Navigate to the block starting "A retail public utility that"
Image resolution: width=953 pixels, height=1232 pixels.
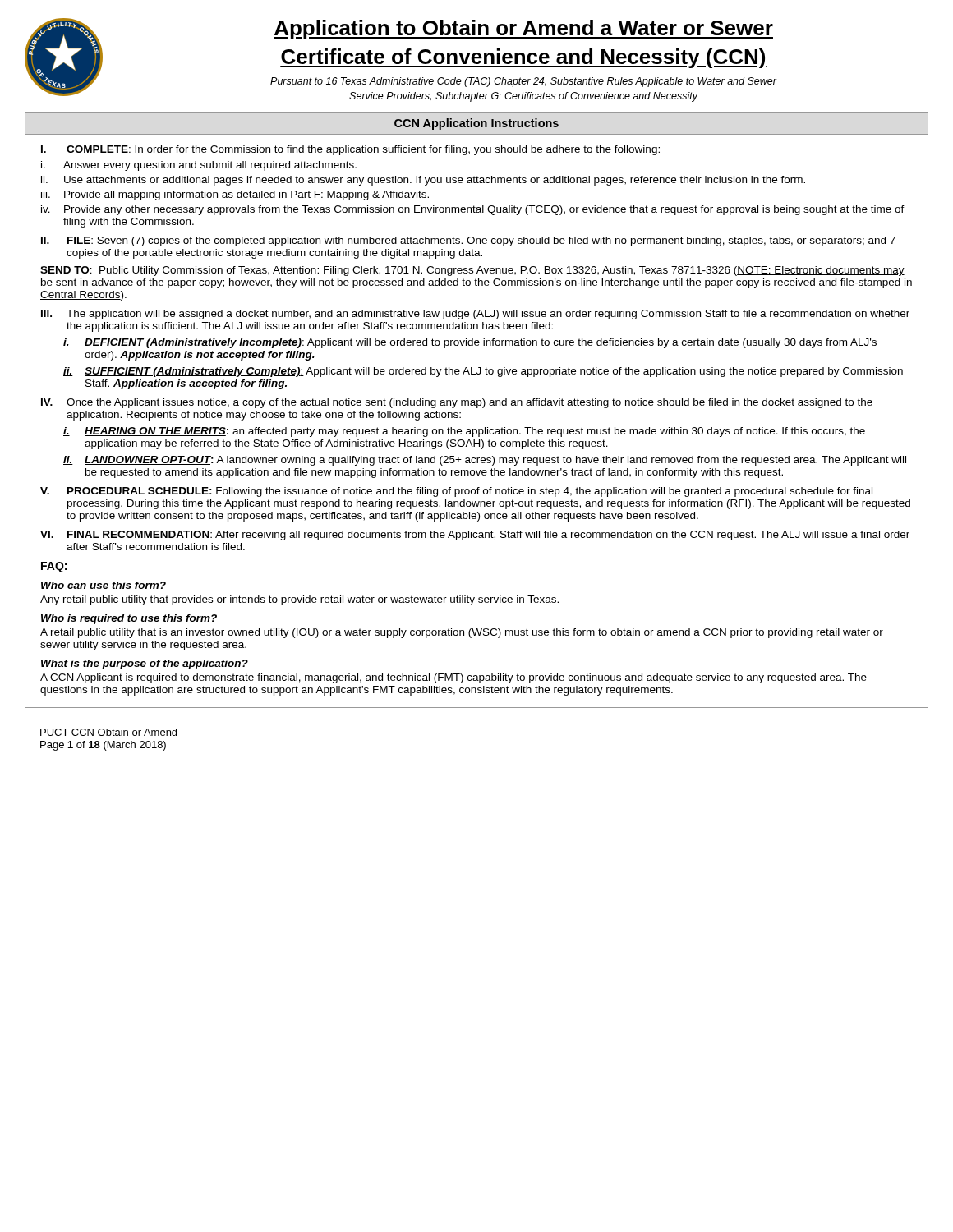click(x=462, y=638)
